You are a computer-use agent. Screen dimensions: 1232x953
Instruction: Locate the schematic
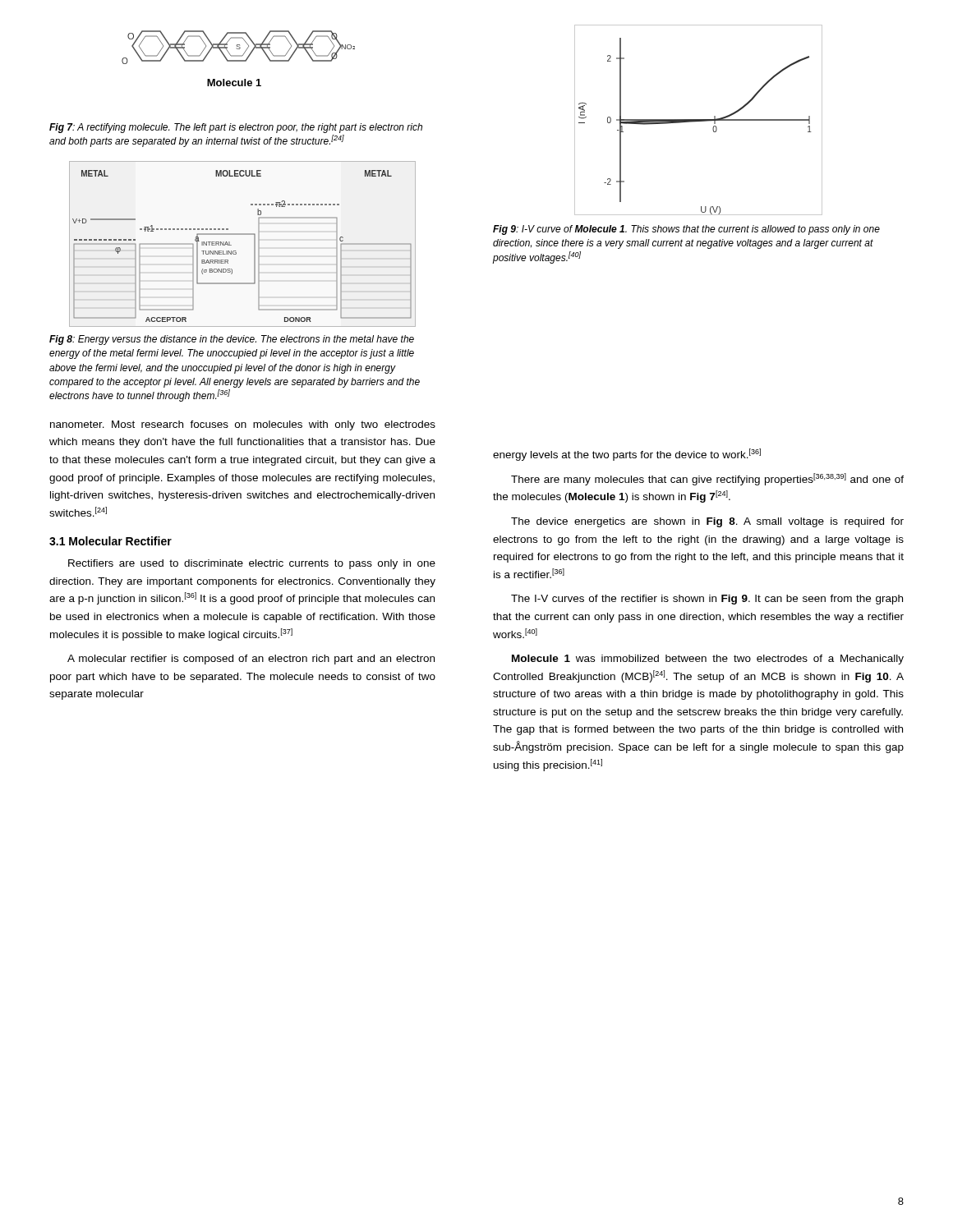point(242,245)
